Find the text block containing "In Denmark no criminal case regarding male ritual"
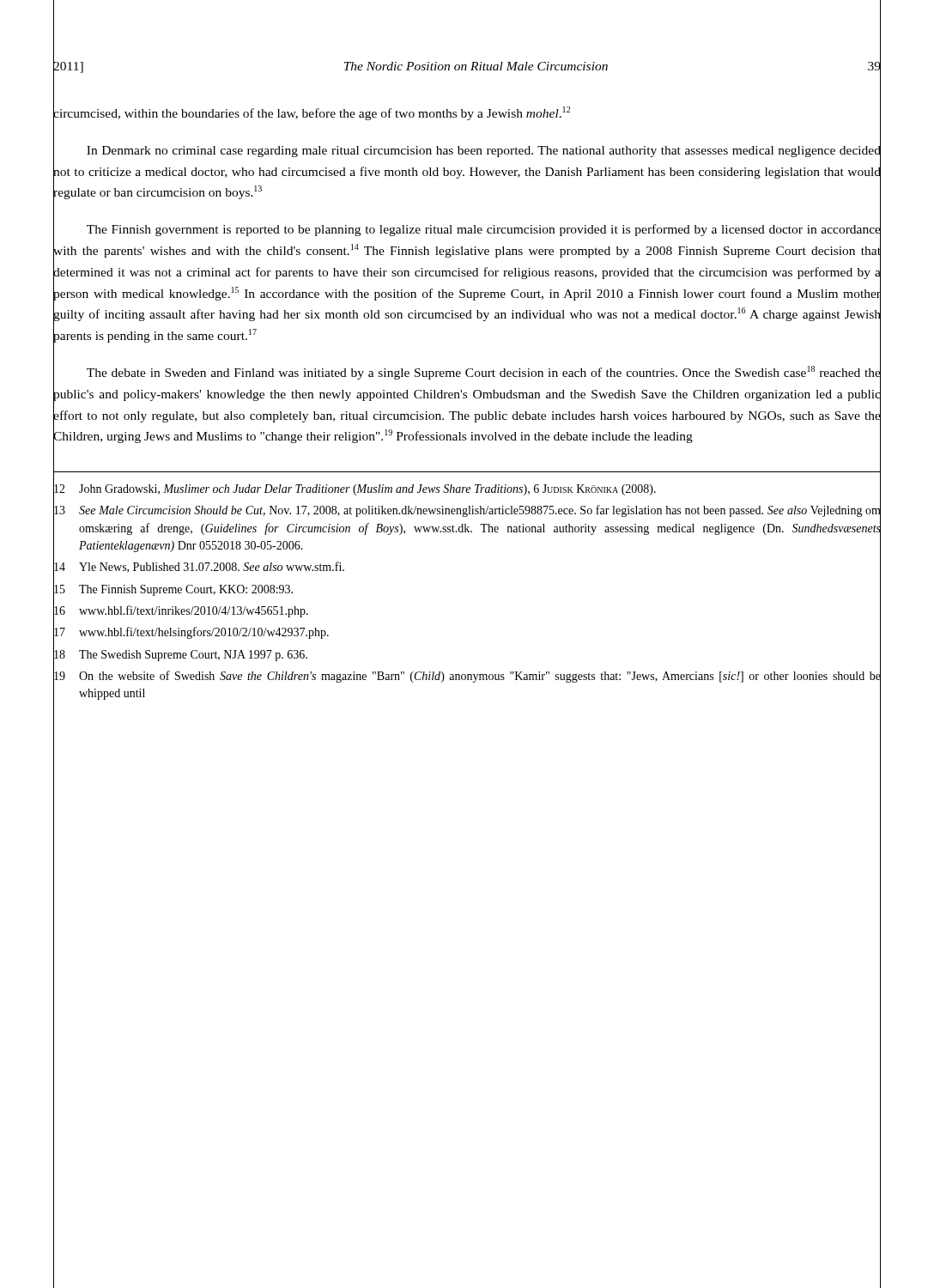The image size is (934, 1288). click(467, 172)
